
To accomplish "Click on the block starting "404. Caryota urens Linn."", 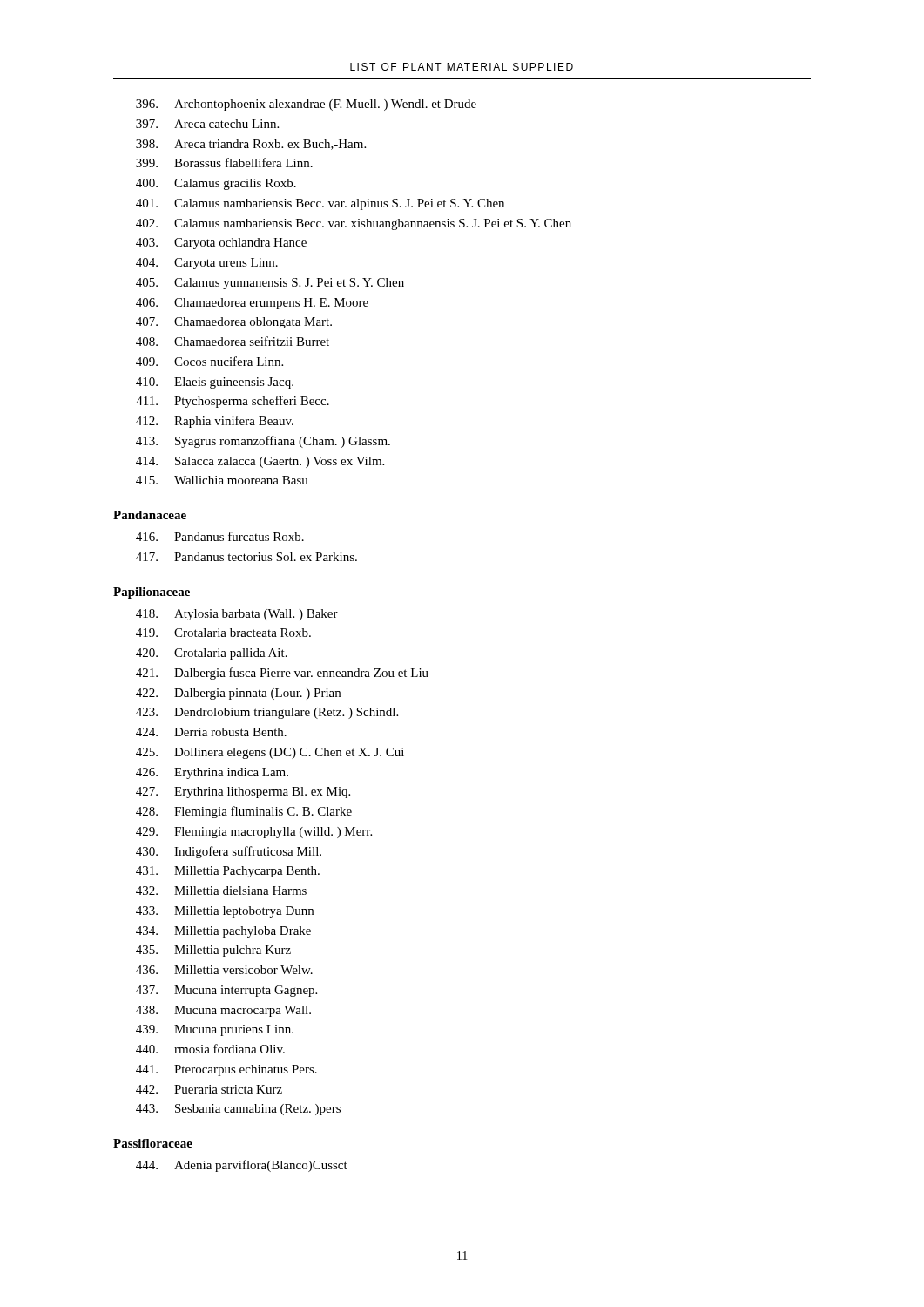I will coord(207,264).
